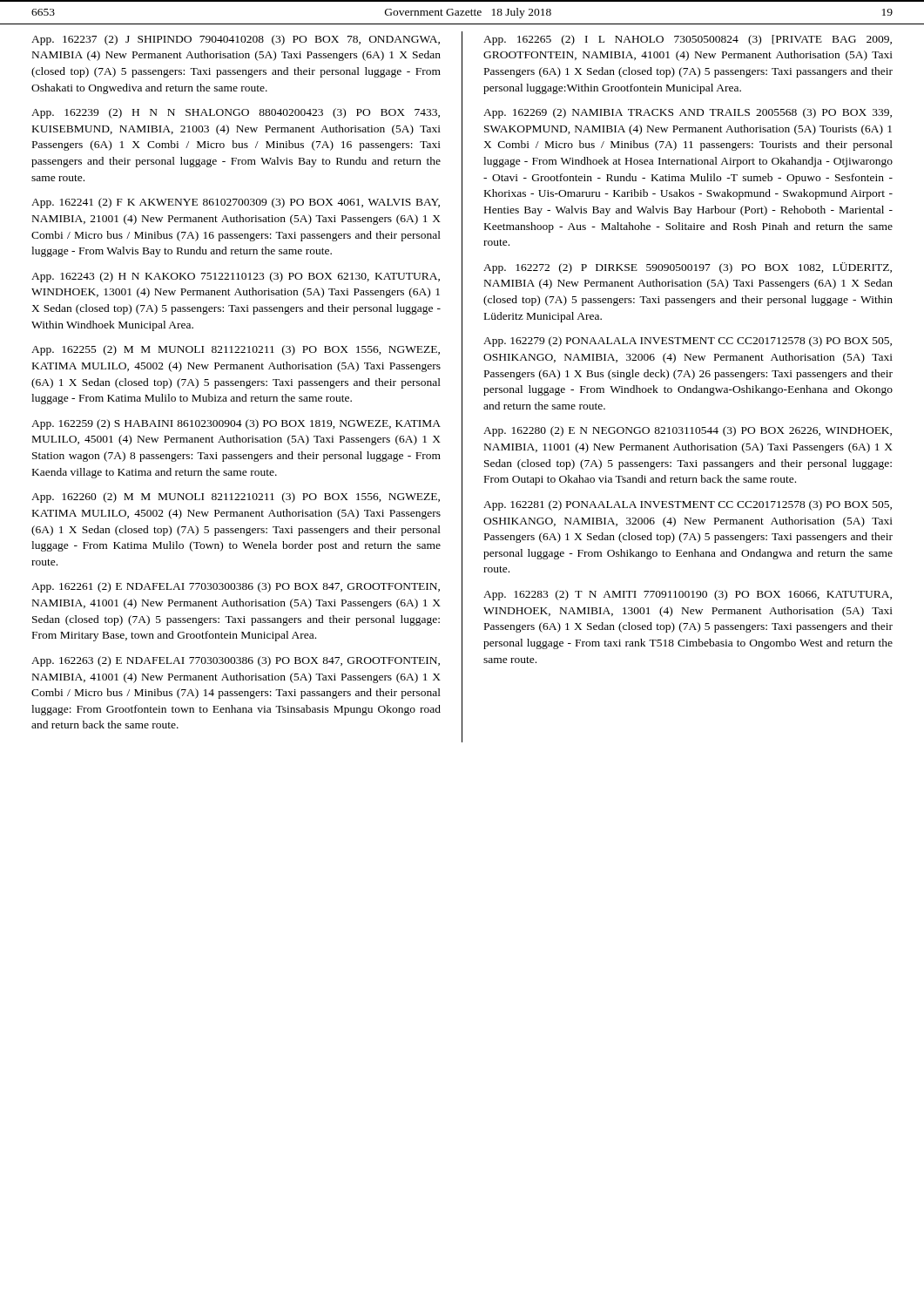Image resolution: width=924 pixels, height=1307 pixels.
Task: Navigate to the passage starting "App. 162237 (2) J SHIPINDO"
Action: pos(236,63)
